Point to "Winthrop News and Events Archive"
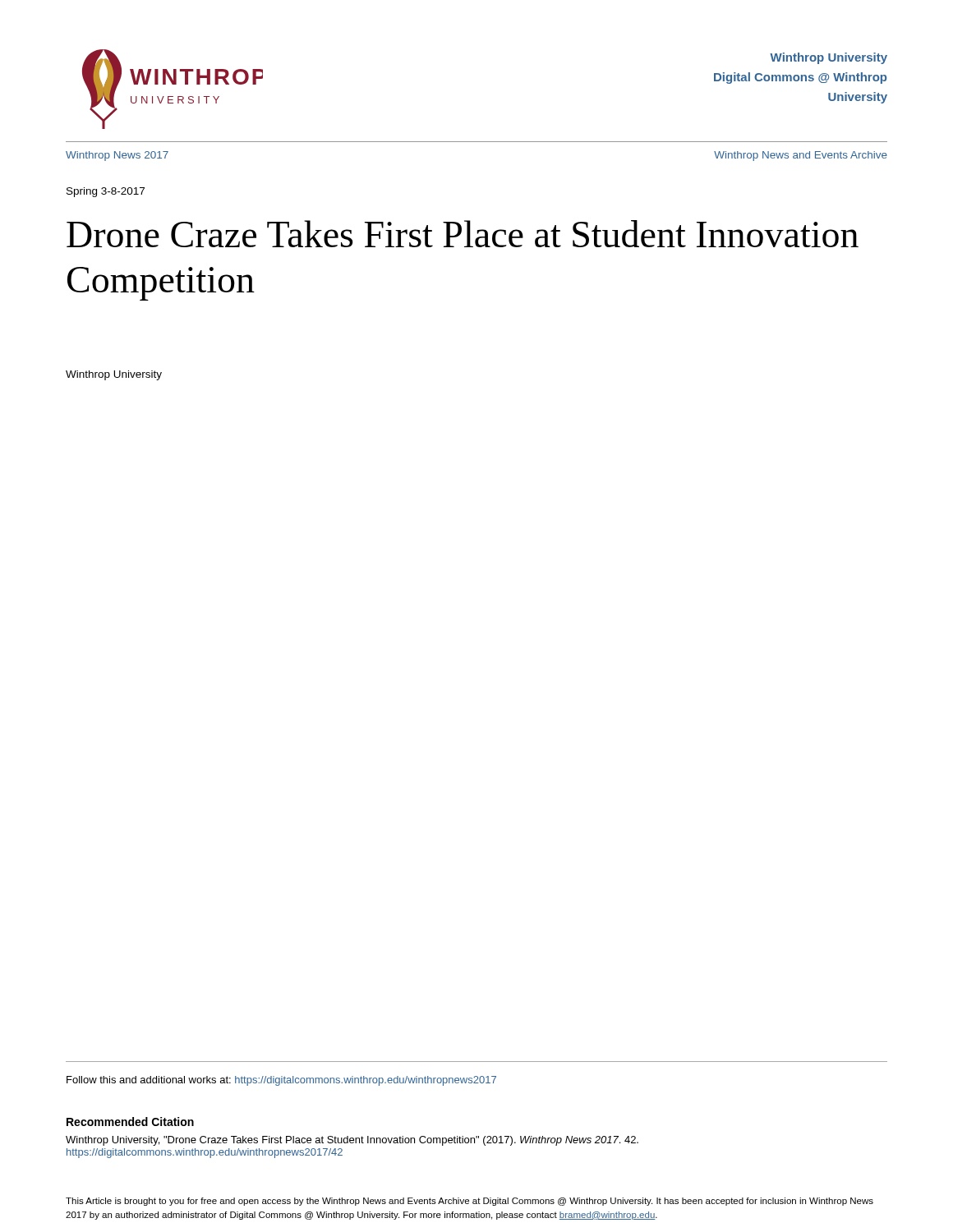953x1232 pixels. tap(801, 155)
